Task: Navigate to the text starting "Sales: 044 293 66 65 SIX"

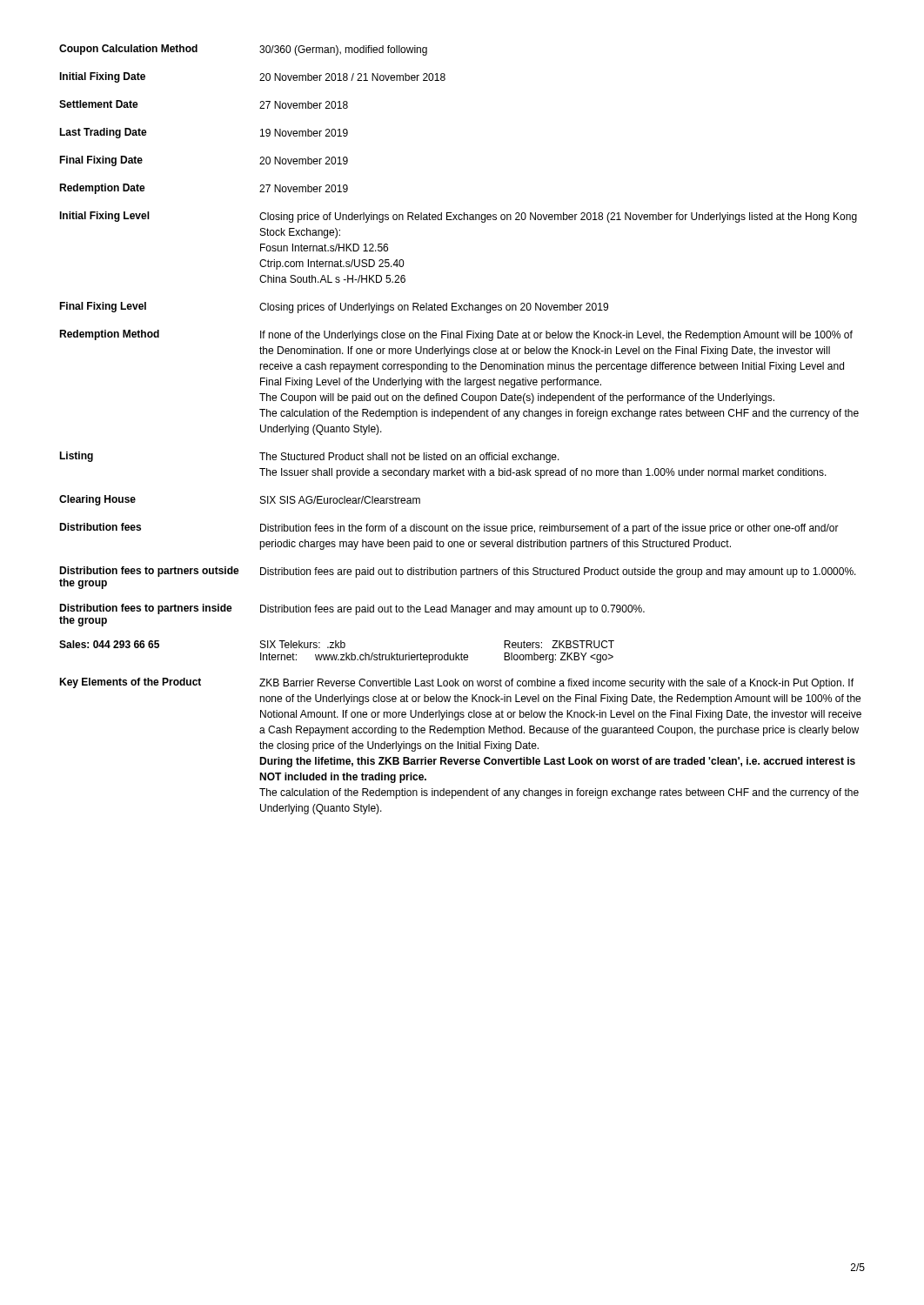Action: 462,651
